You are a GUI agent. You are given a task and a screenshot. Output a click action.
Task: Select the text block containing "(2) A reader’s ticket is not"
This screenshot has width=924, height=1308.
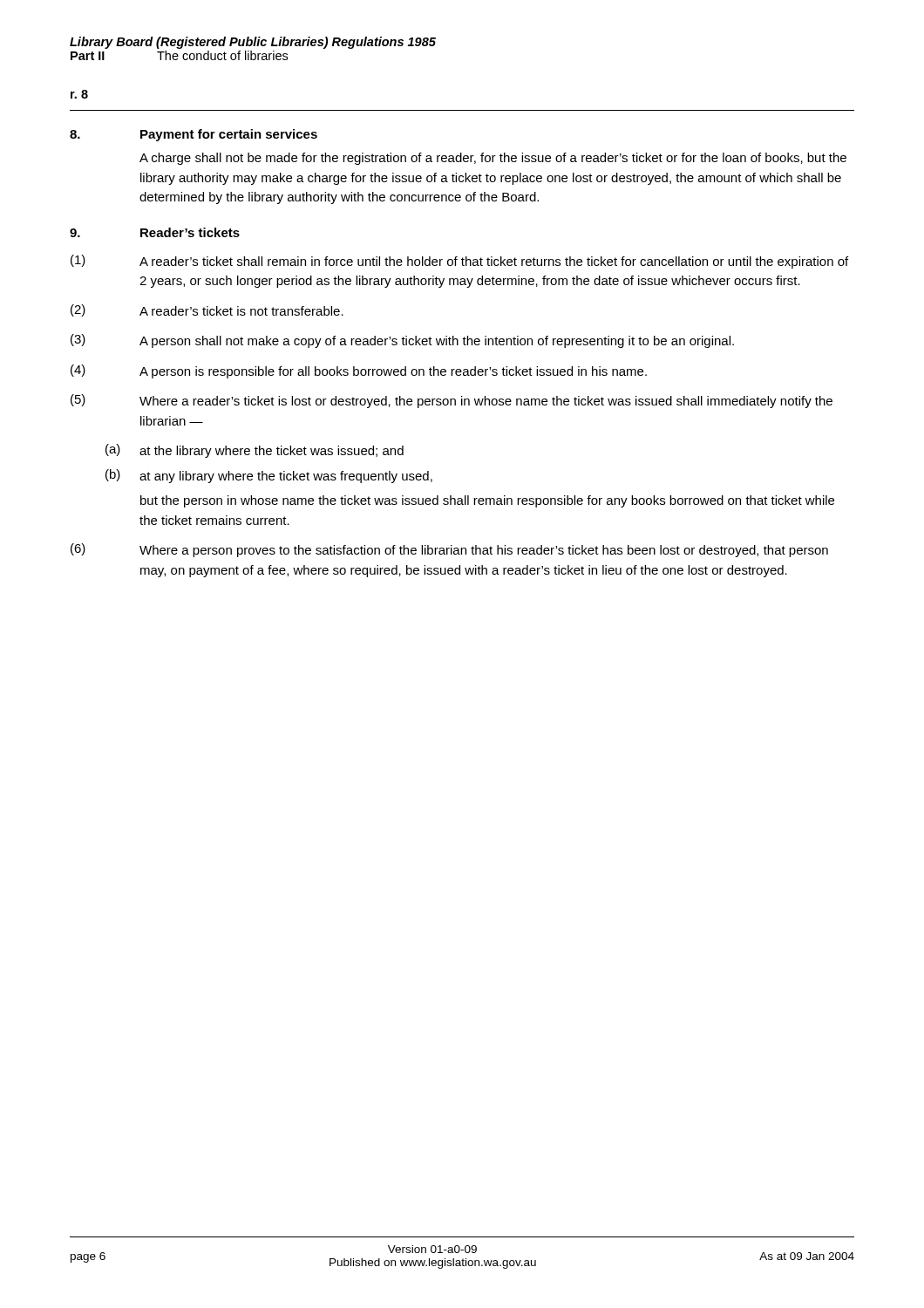[207, 310]
